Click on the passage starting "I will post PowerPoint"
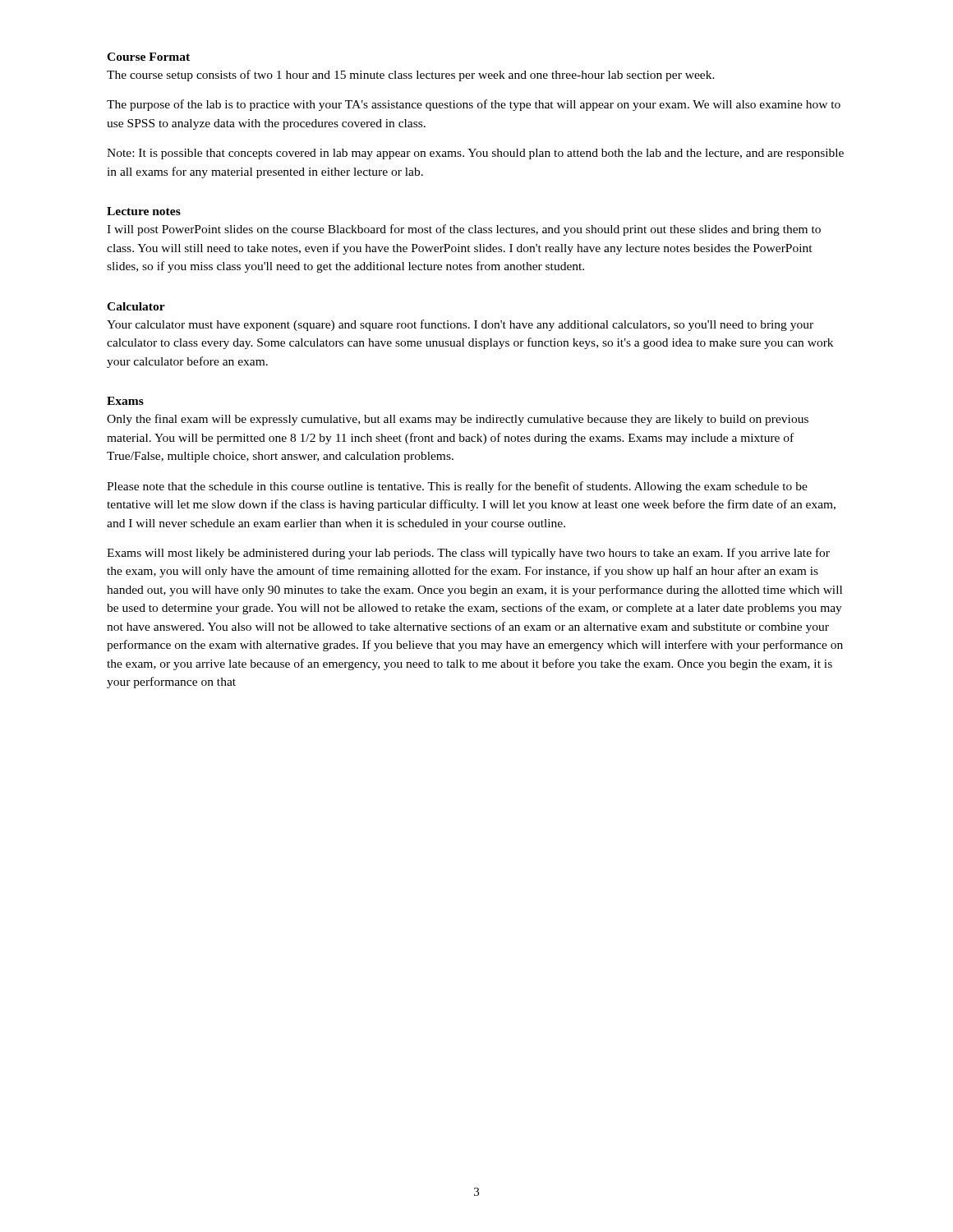This screenshot has width=953, height=1232. pos(464,247)
